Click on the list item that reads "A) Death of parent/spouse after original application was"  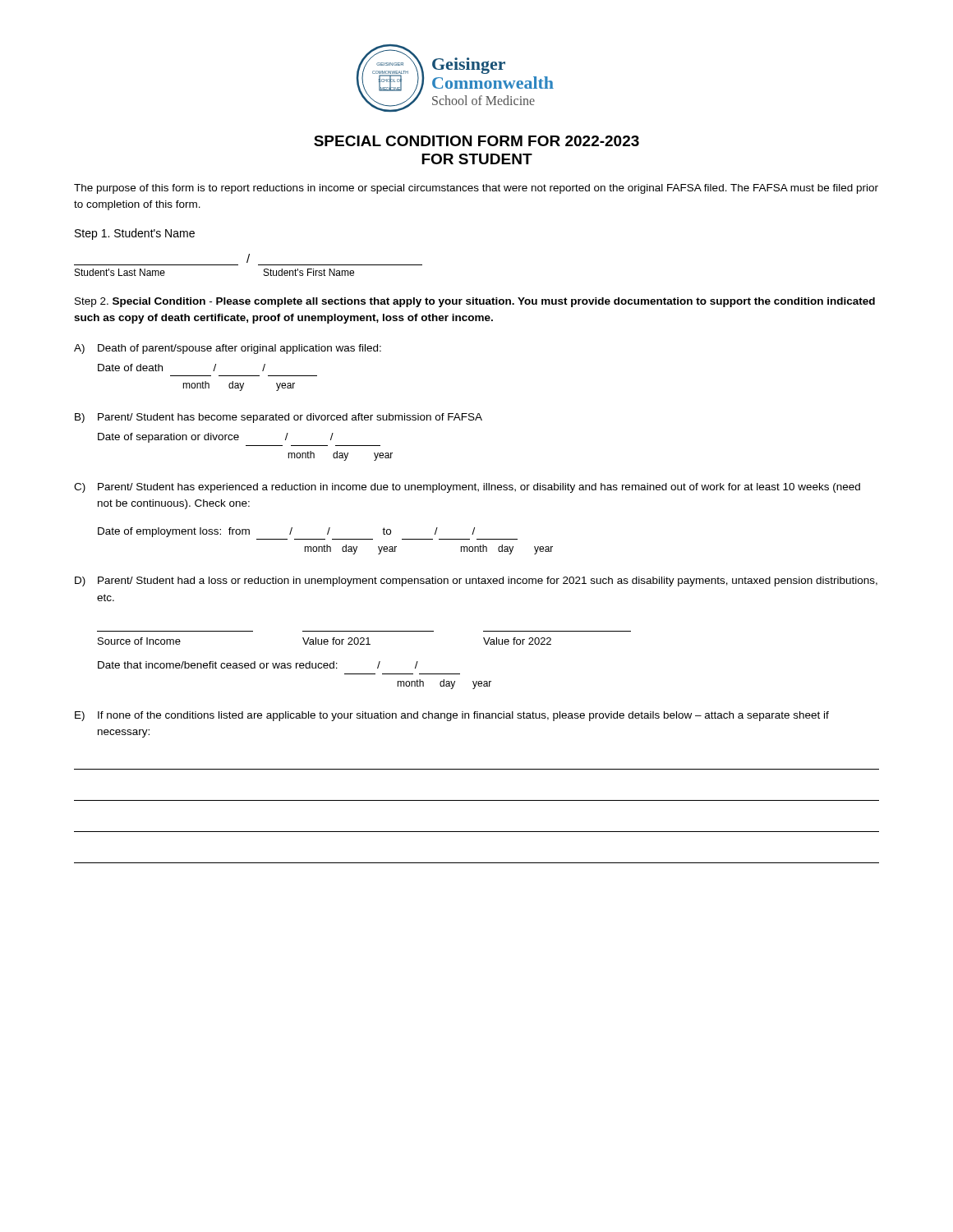[228, 349]
